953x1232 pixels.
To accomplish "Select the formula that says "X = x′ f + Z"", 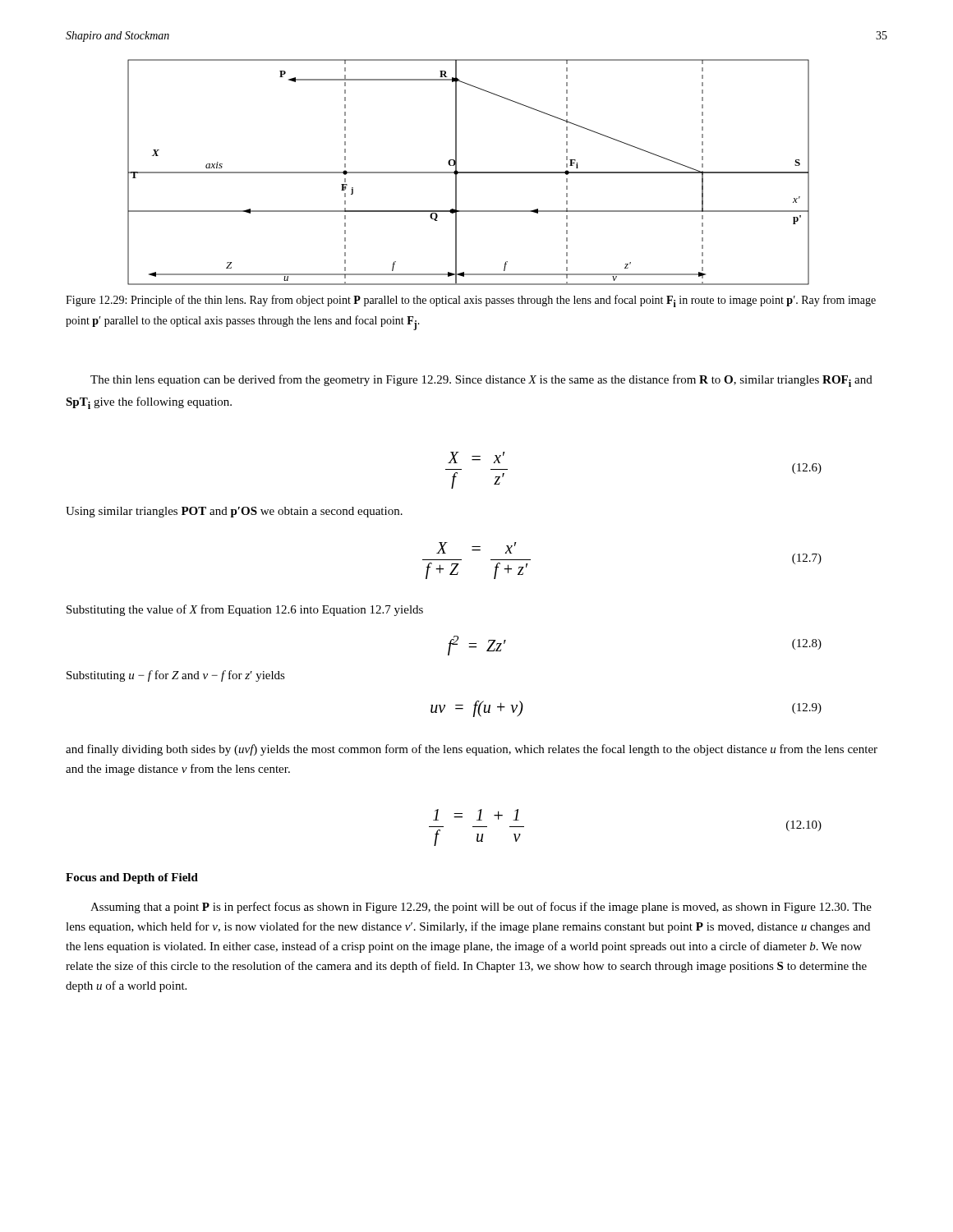I will [511, 560].
